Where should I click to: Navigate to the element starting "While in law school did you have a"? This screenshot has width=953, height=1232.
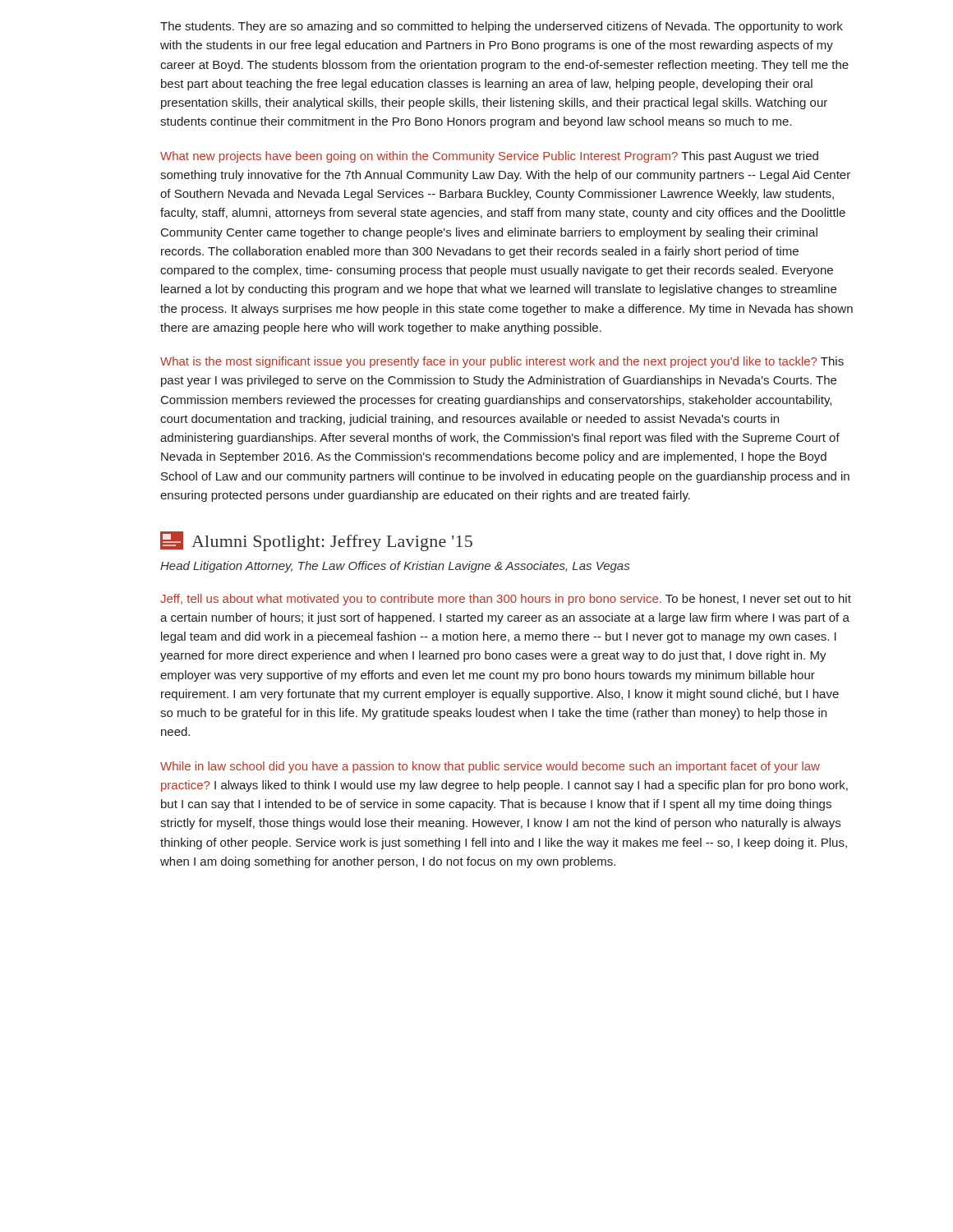504,813
